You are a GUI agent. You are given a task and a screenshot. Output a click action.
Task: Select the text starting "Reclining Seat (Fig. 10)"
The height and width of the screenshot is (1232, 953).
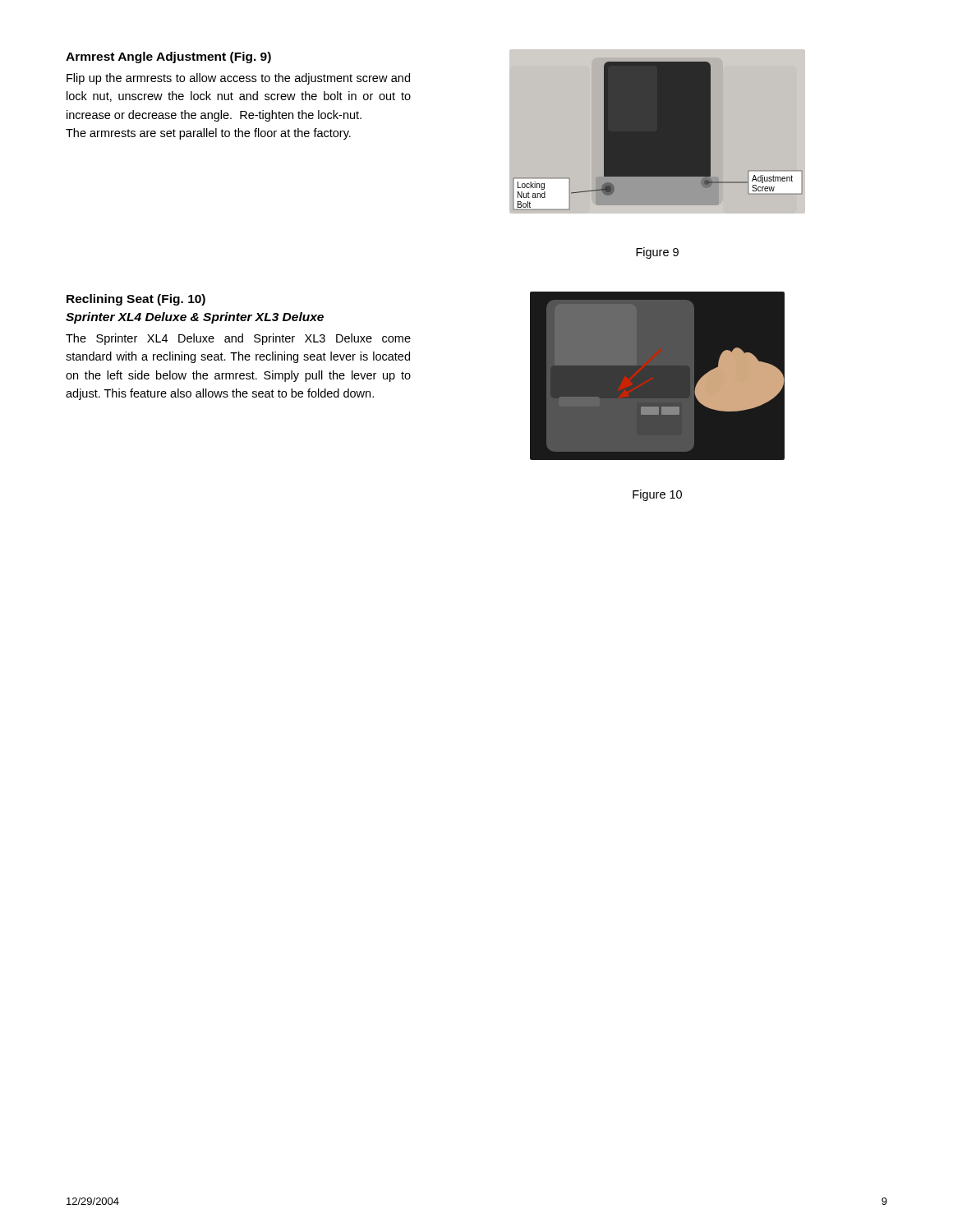(136, 299)
